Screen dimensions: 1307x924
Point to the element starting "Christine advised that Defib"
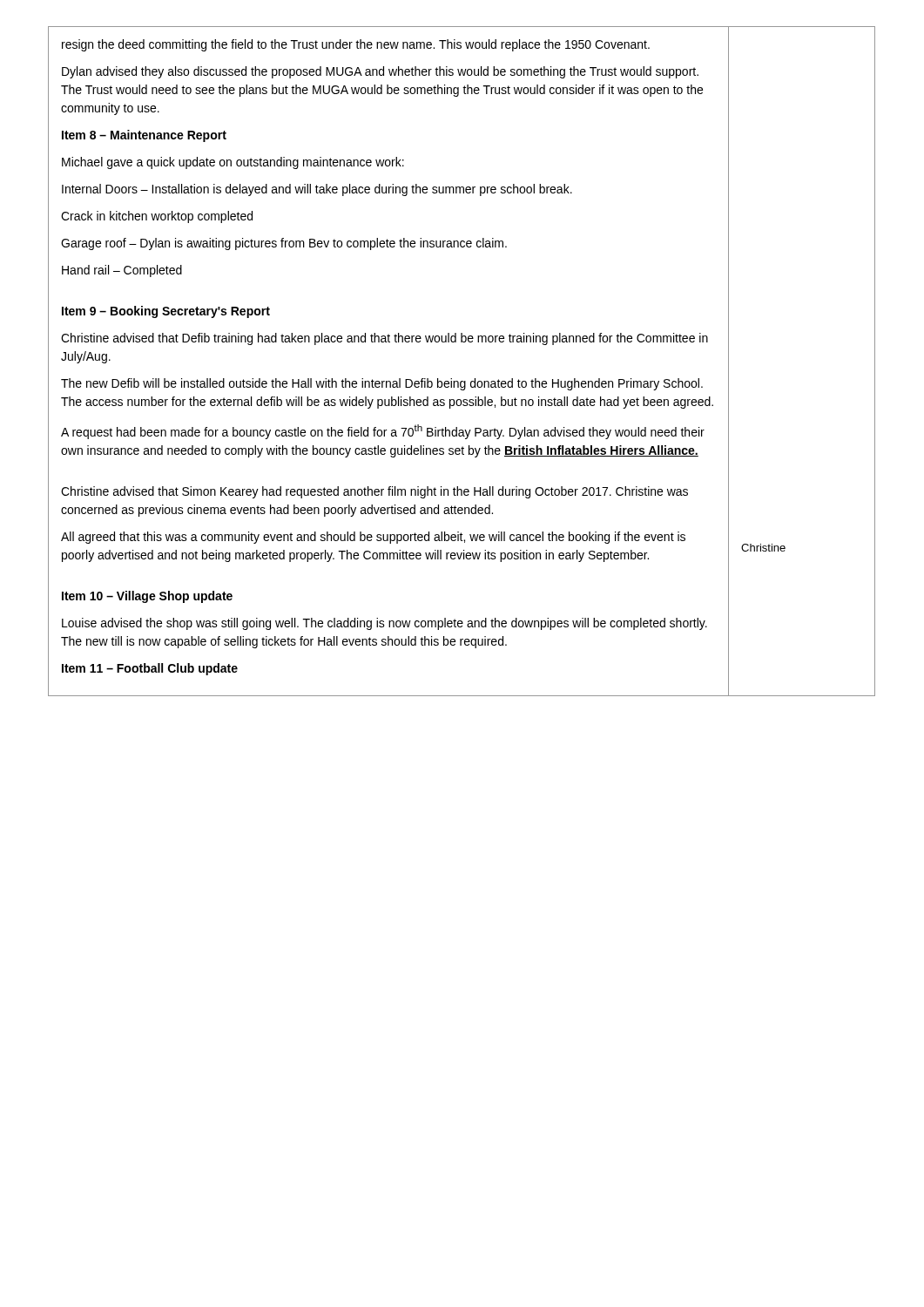pos(388,348)
